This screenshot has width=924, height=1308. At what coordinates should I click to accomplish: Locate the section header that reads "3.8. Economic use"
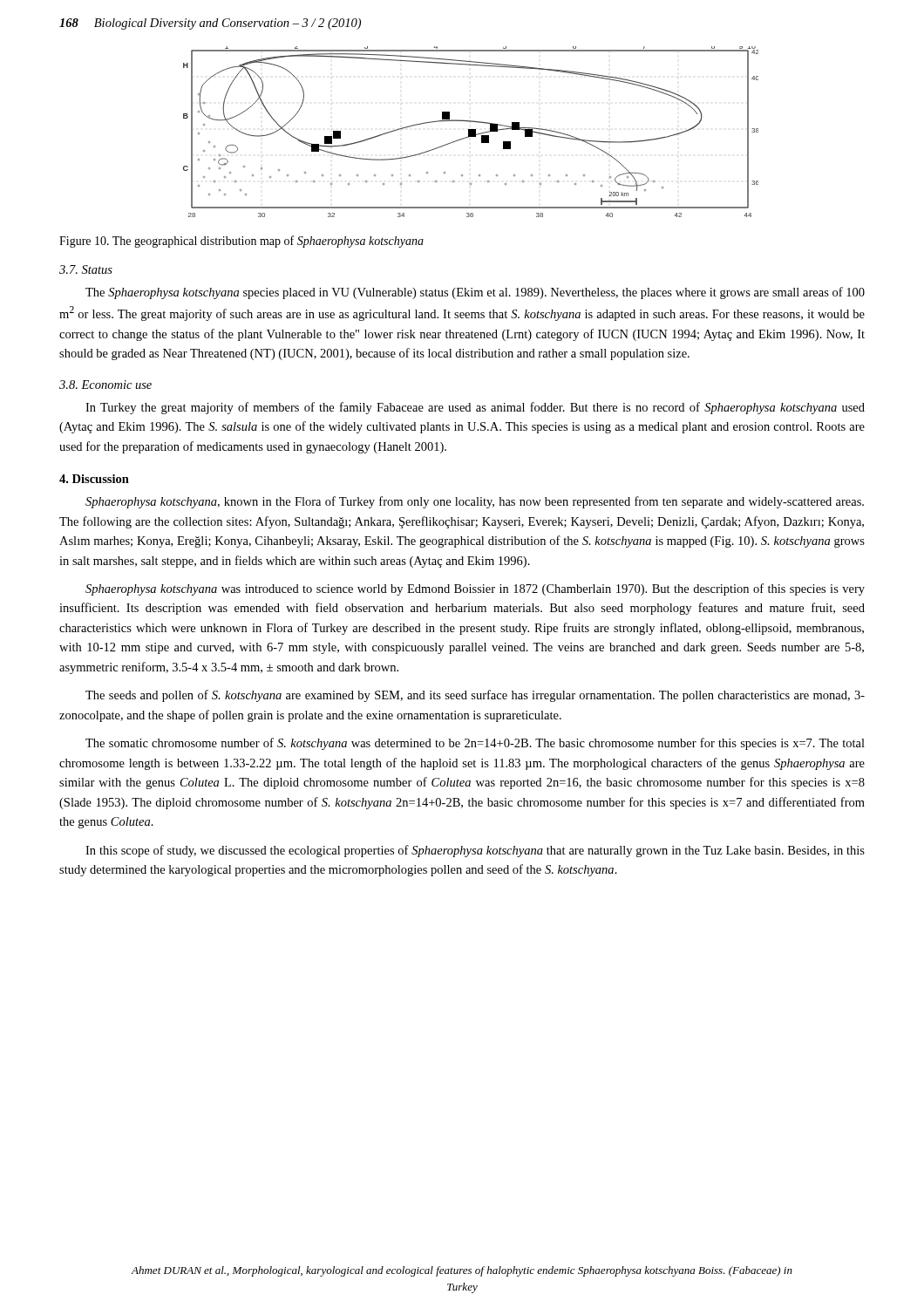tap(106, 384)
